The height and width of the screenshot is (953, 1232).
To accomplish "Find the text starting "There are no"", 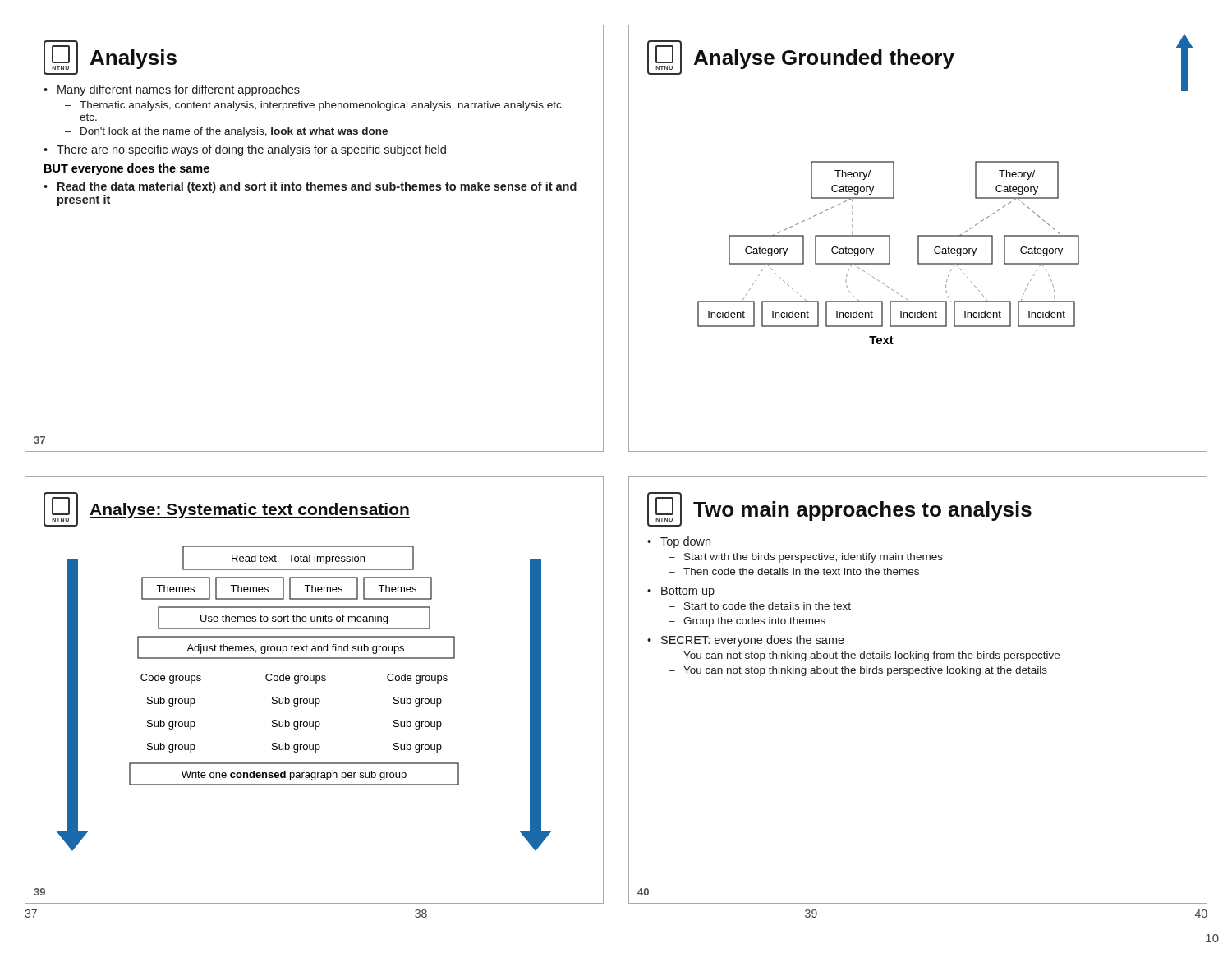I will pos(252,150).
